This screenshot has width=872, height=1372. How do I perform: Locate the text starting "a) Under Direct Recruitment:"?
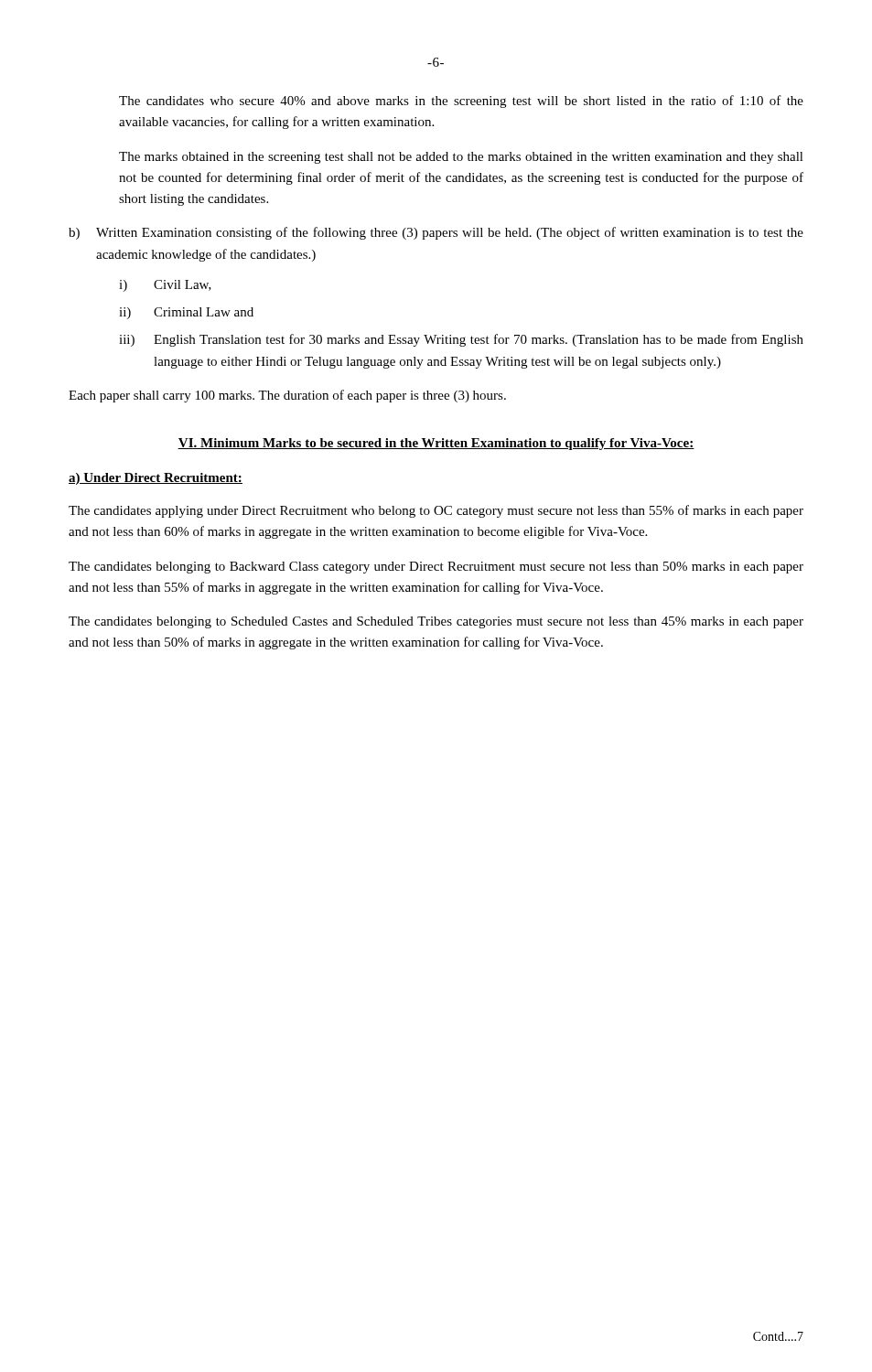(x=155, y=477)
